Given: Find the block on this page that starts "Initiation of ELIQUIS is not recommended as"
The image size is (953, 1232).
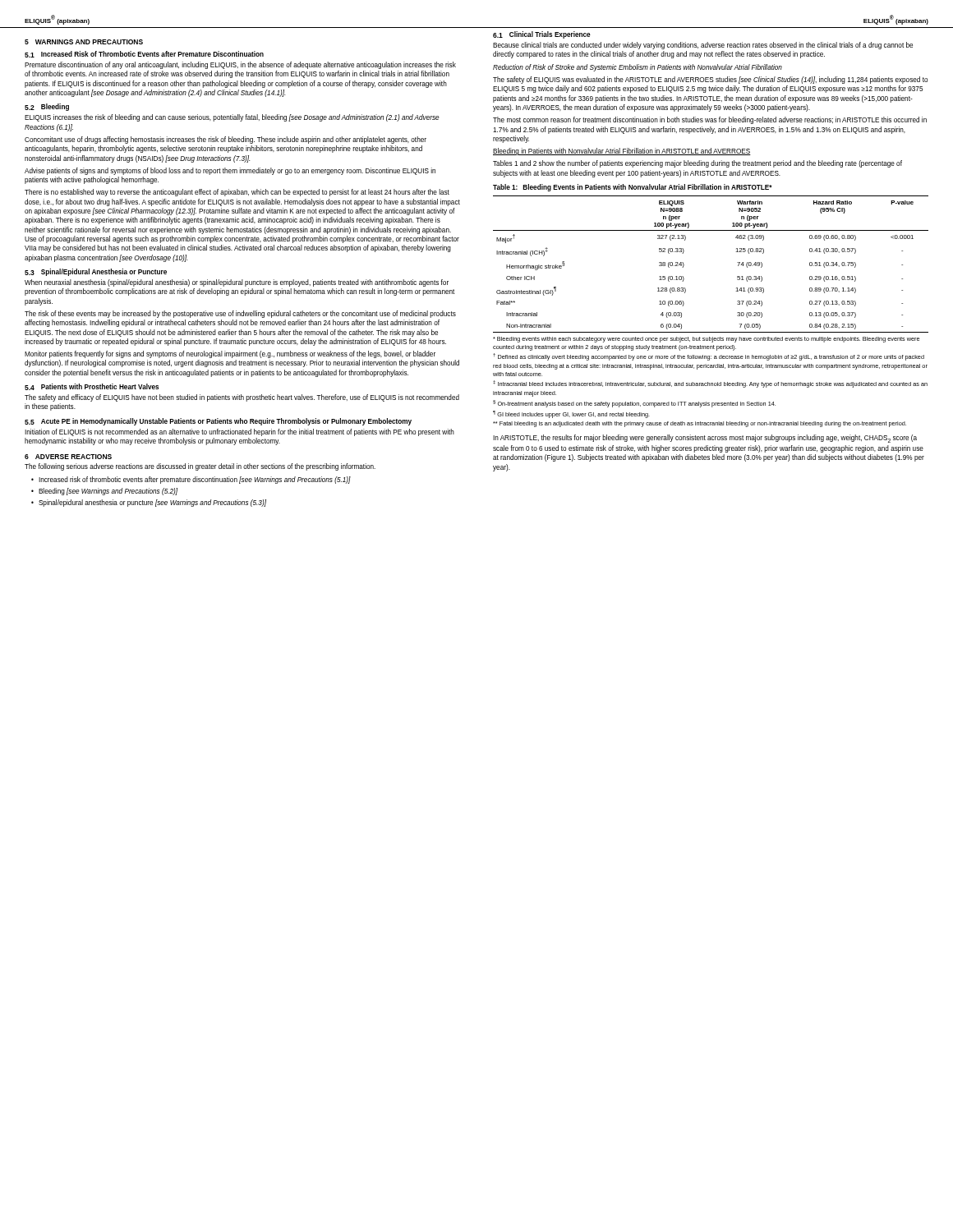Looking at the screenshot, I should tap(242, 437).
